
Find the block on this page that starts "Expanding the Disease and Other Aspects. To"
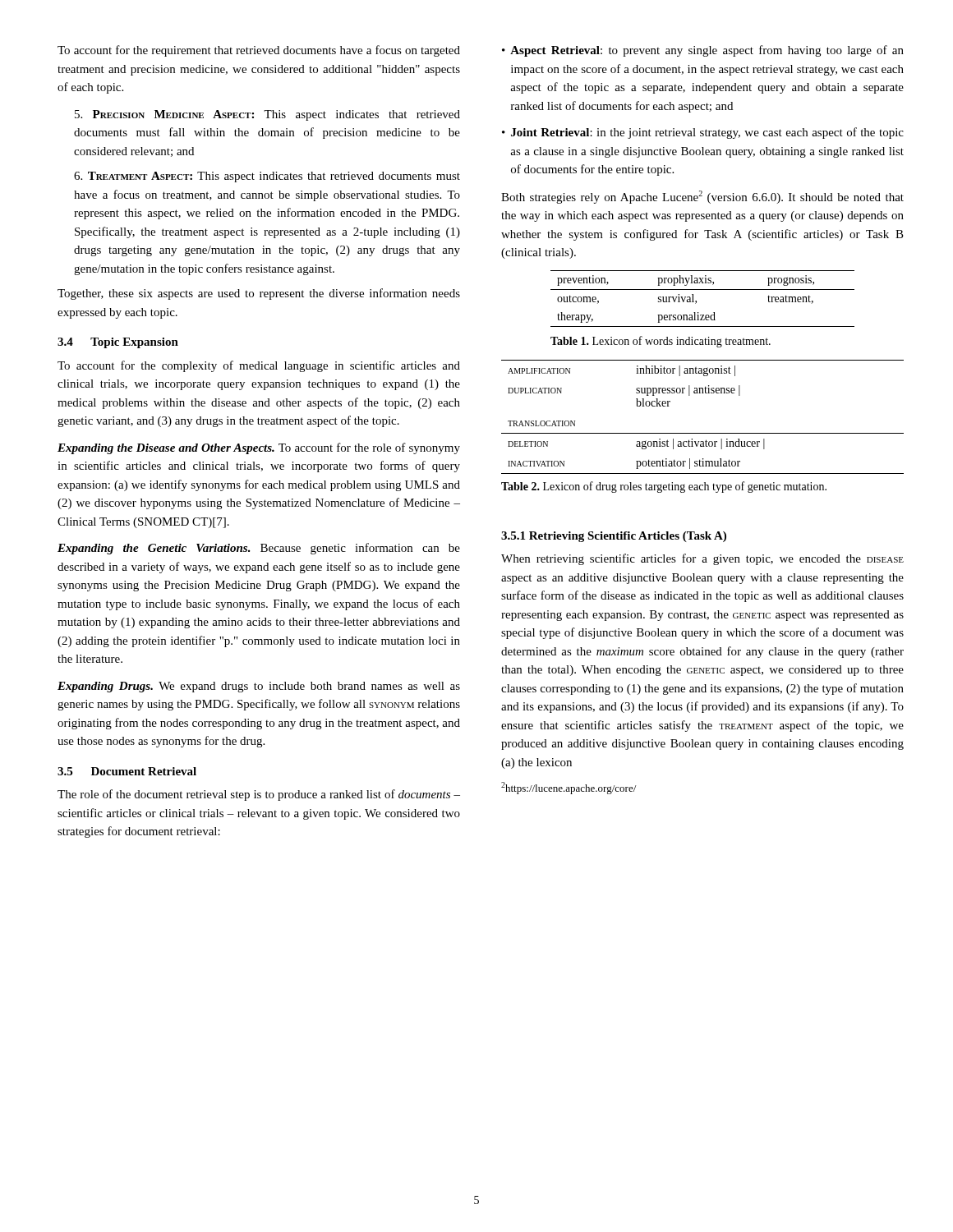(259, 484)
